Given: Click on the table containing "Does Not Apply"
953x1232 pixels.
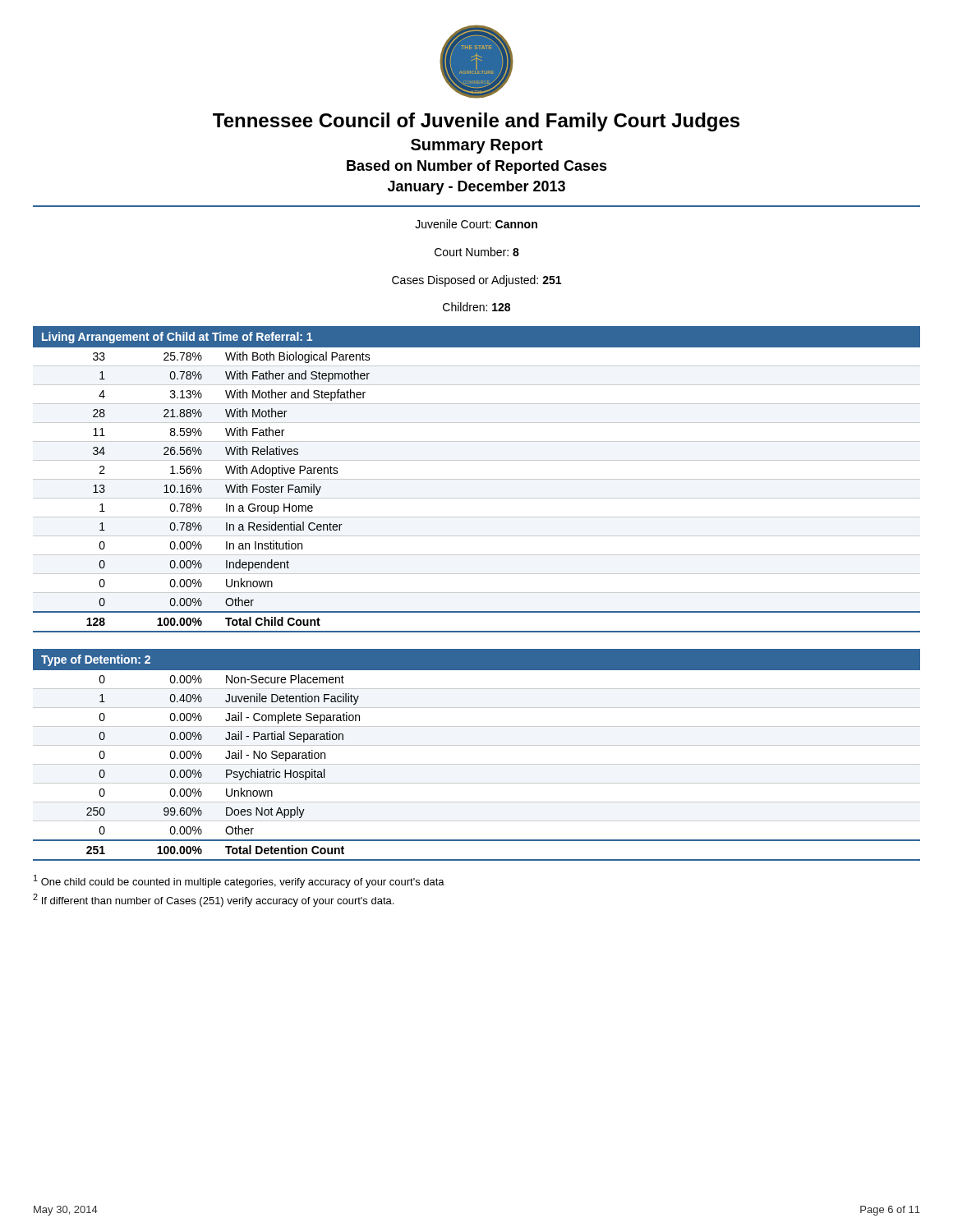Looking at the screenshot, I should tap(476, 766).
